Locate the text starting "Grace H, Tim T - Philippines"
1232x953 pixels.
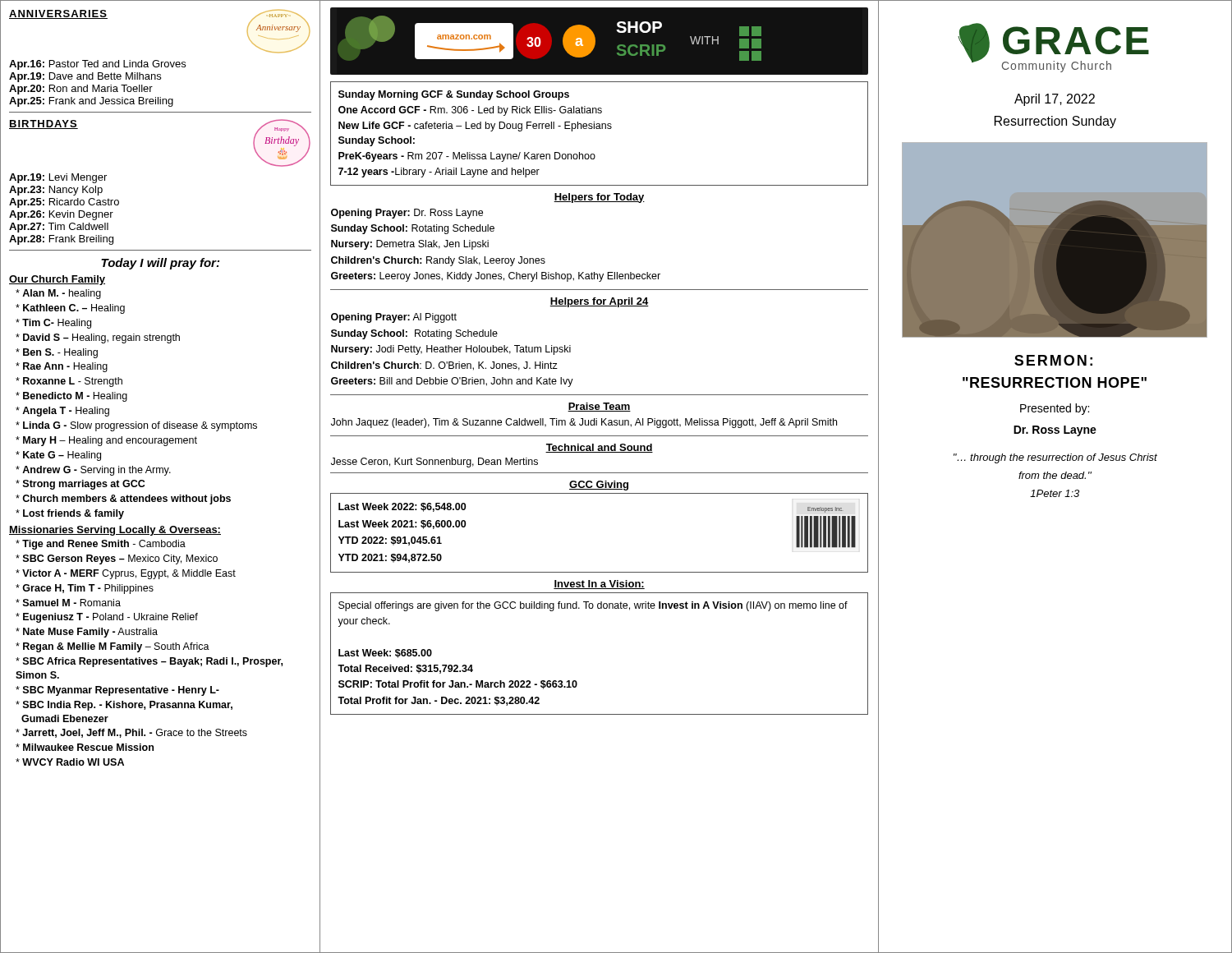point(85,588)
